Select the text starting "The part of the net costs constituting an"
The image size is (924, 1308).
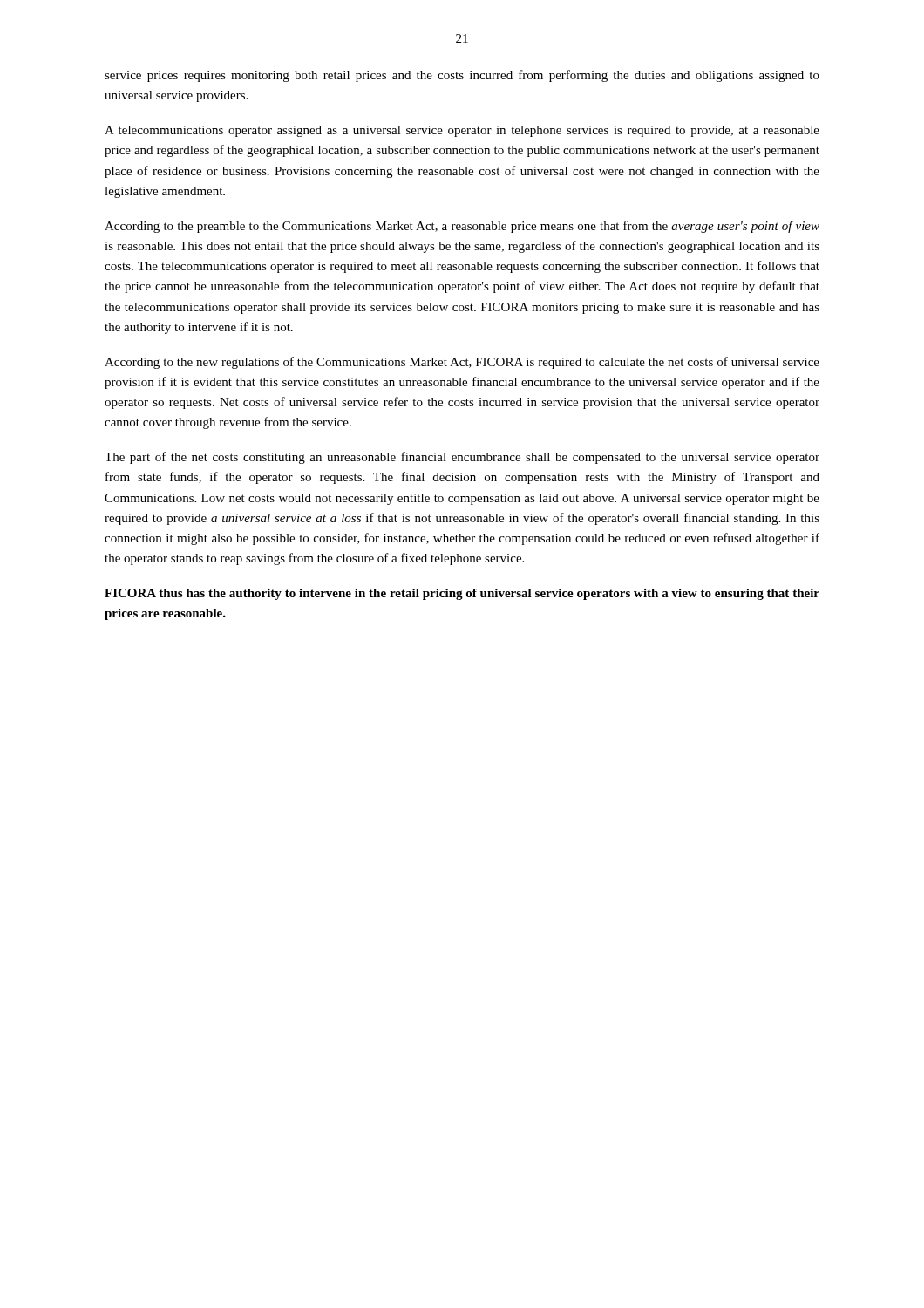[462, 508]
